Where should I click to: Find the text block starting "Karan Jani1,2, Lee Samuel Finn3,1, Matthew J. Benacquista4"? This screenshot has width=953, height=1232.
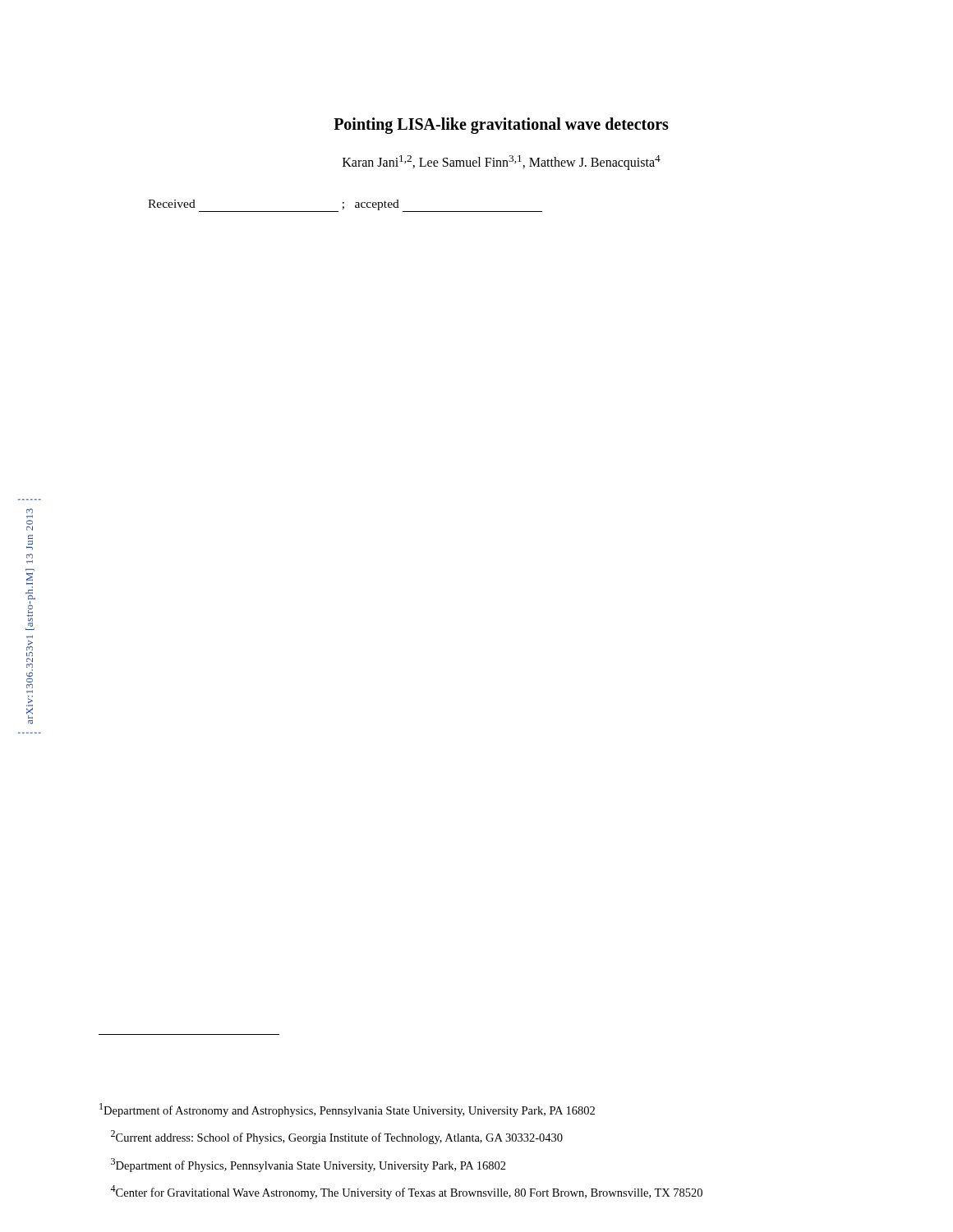[x=501, y=161]
